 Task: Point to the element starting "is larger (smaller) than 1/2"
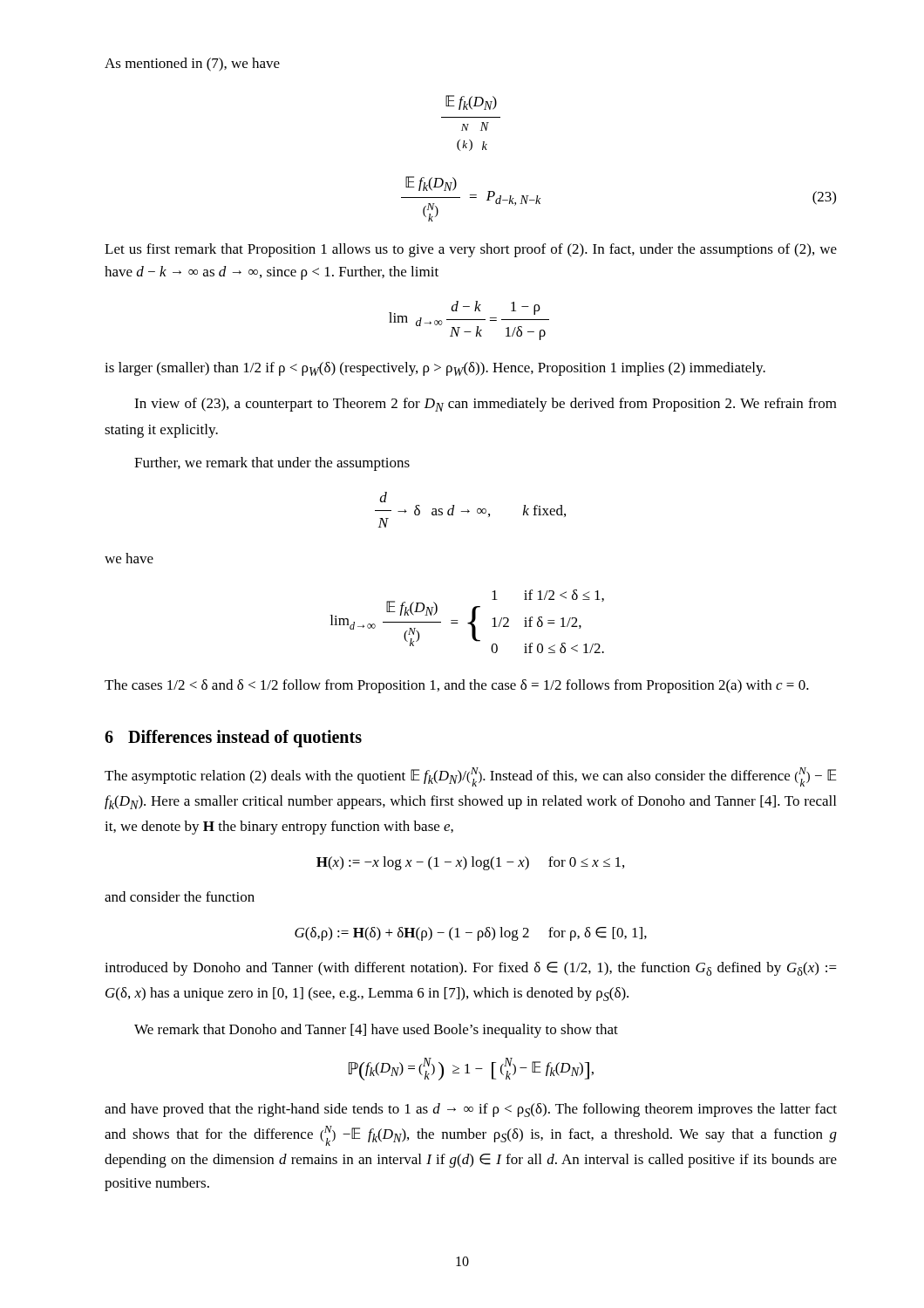click(471, 369)
